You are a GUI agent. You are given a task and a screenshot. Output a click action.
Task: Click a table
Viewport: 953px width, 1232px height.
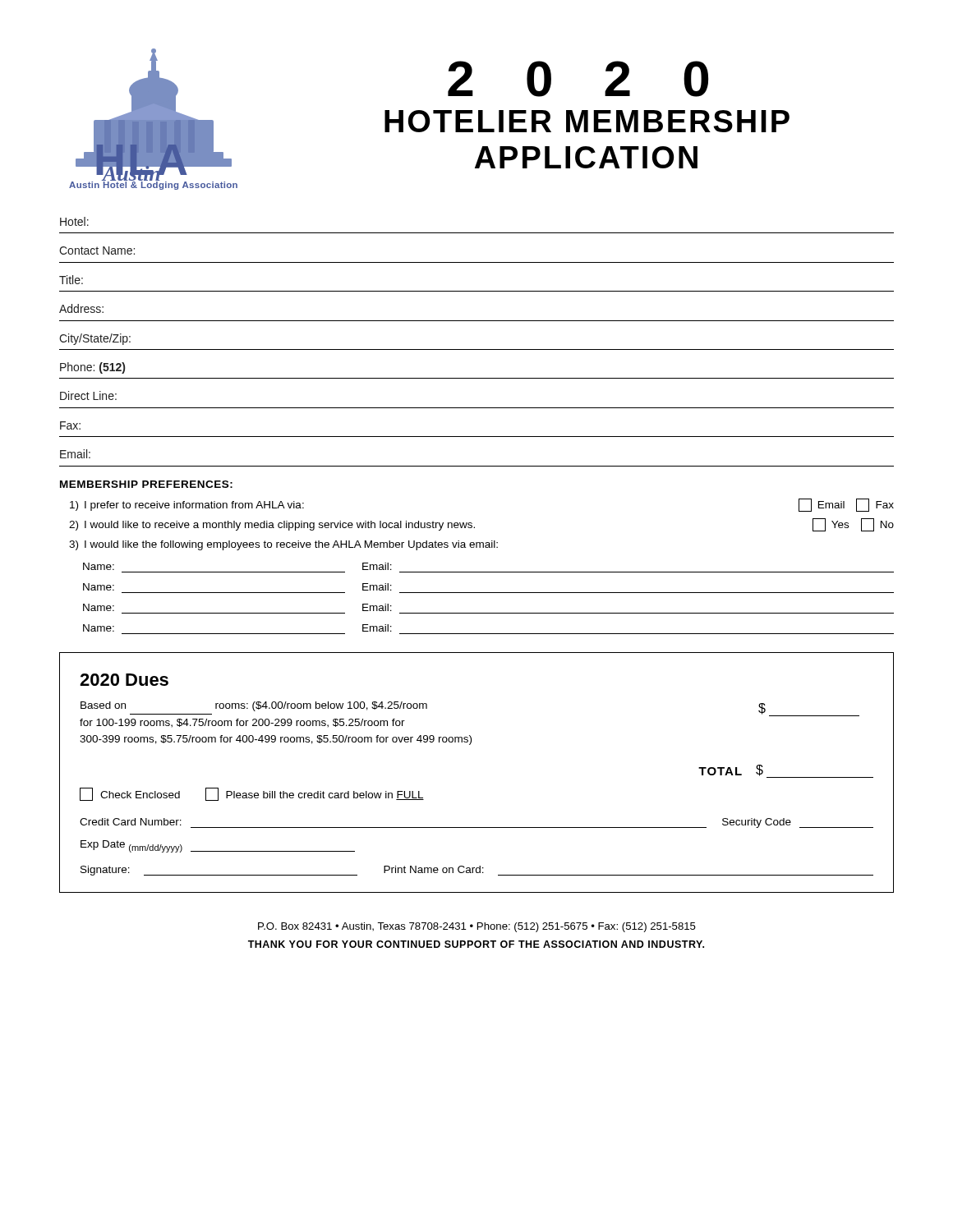pos(476,772)
